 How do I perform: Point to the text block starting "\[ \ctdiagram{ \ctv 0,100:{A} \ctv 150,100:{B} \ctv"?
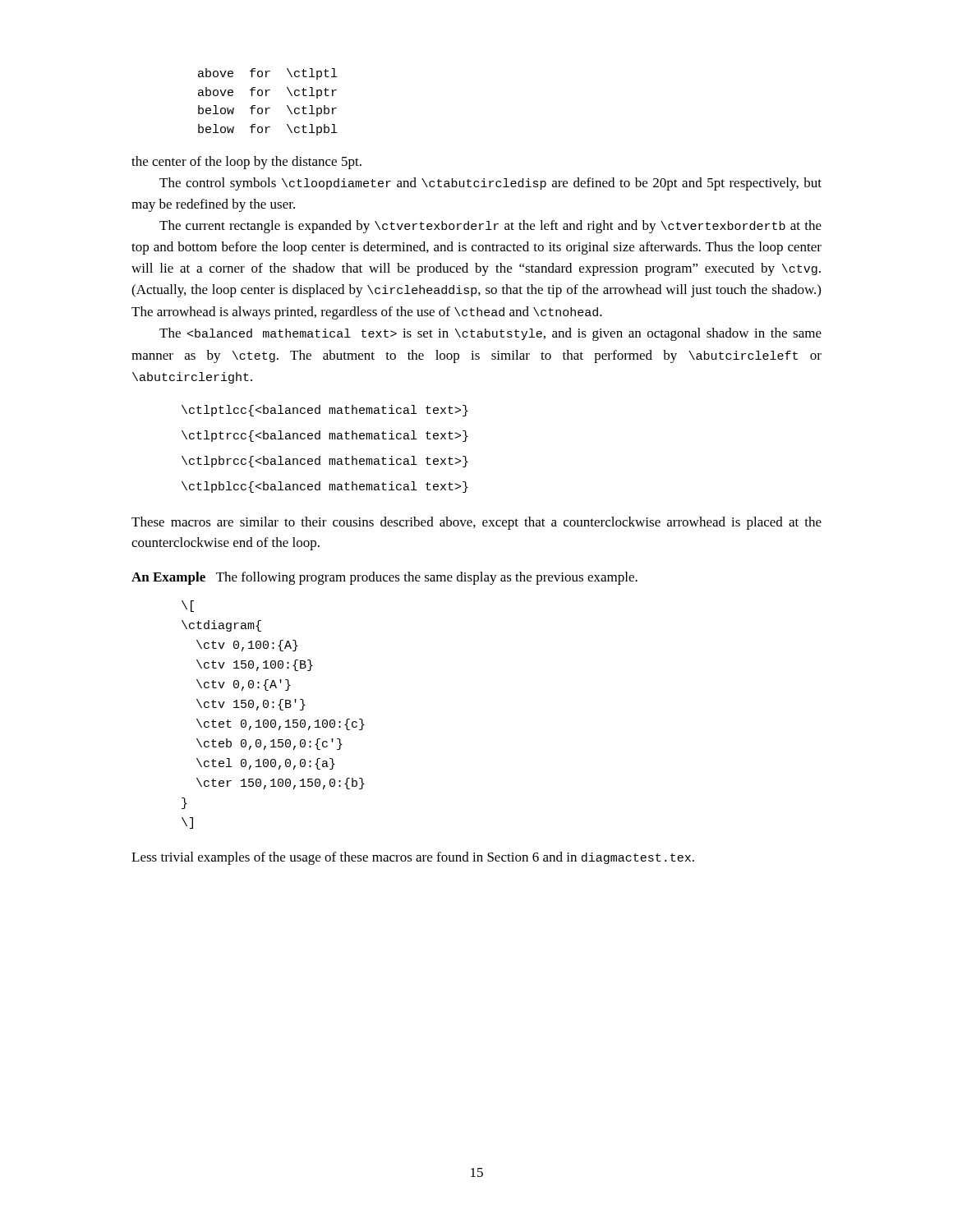coord(188,606)
